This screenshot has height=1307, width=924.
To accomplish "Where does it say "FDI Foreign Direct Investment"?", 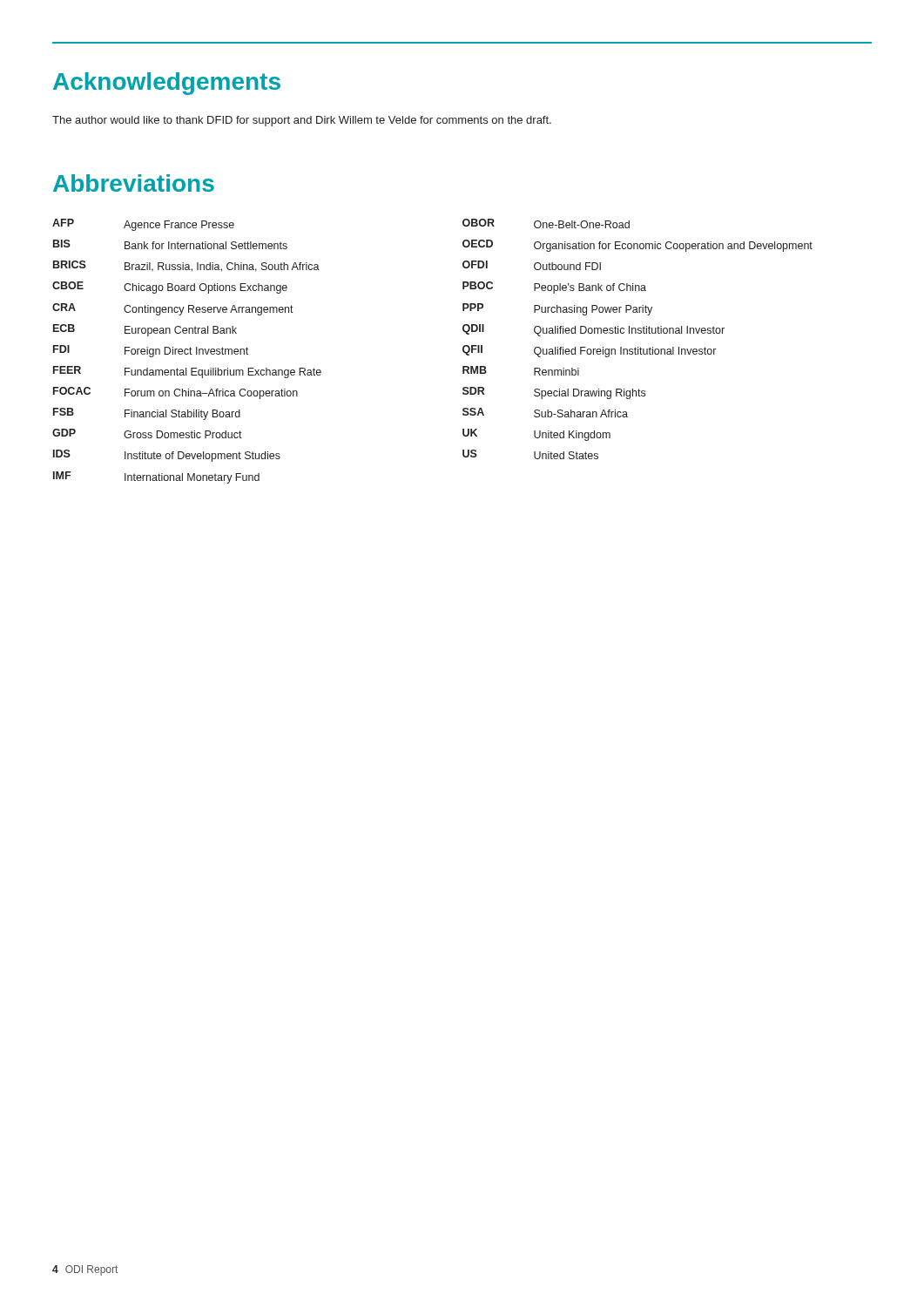I will 150,351.
